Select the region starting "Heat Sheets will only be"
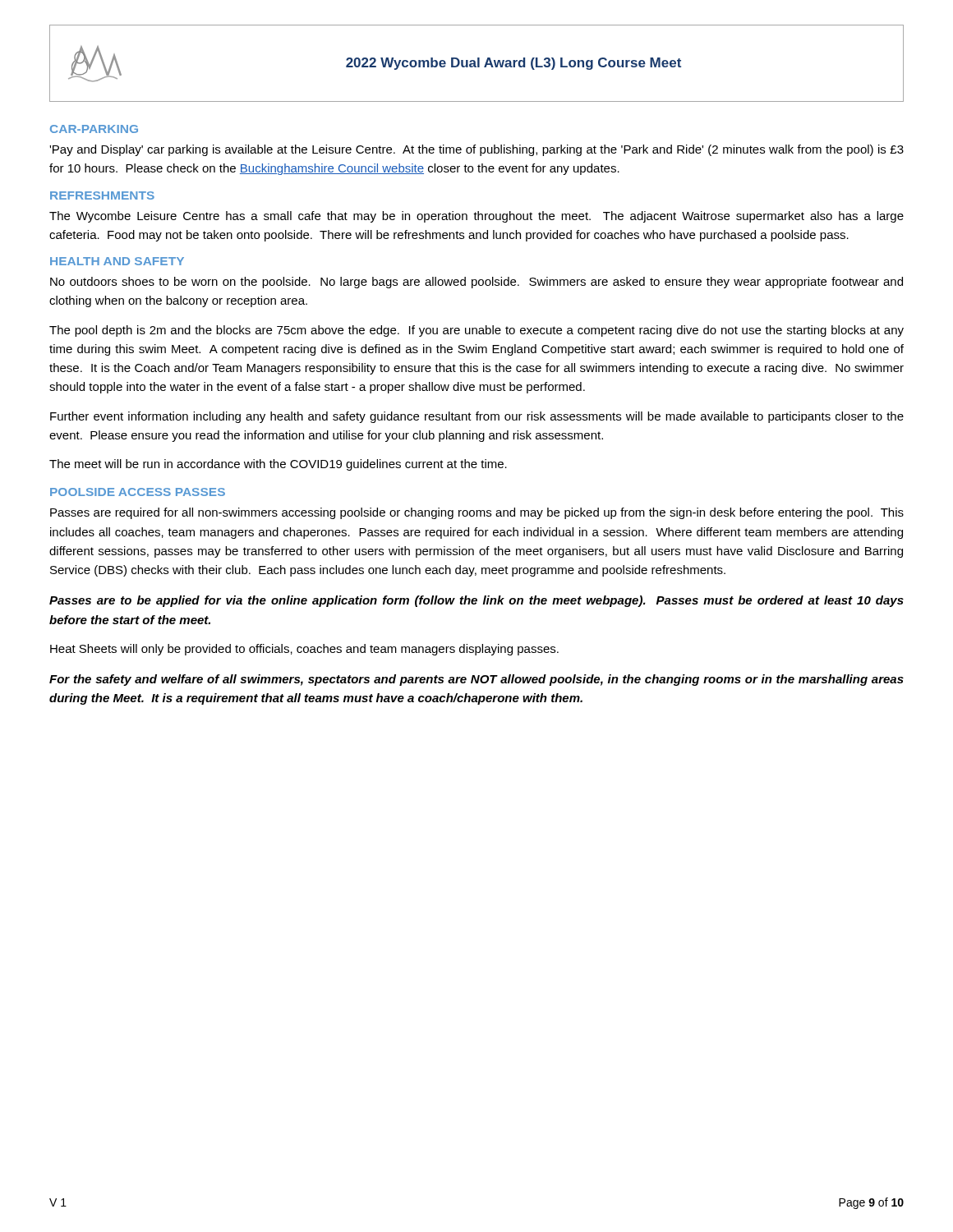 coord(304,648)
